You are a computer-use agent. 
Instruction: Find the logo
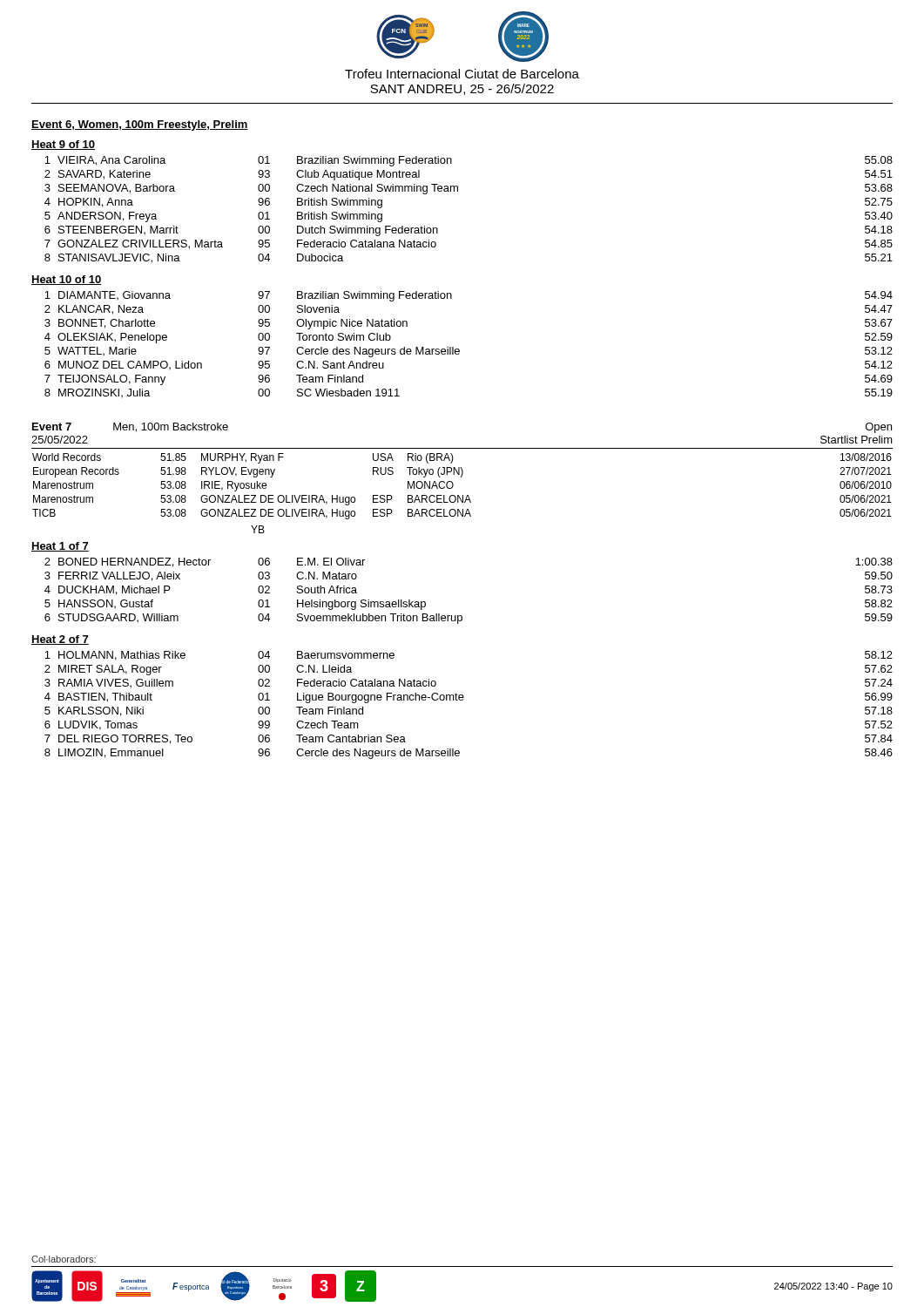(204, 1286)
